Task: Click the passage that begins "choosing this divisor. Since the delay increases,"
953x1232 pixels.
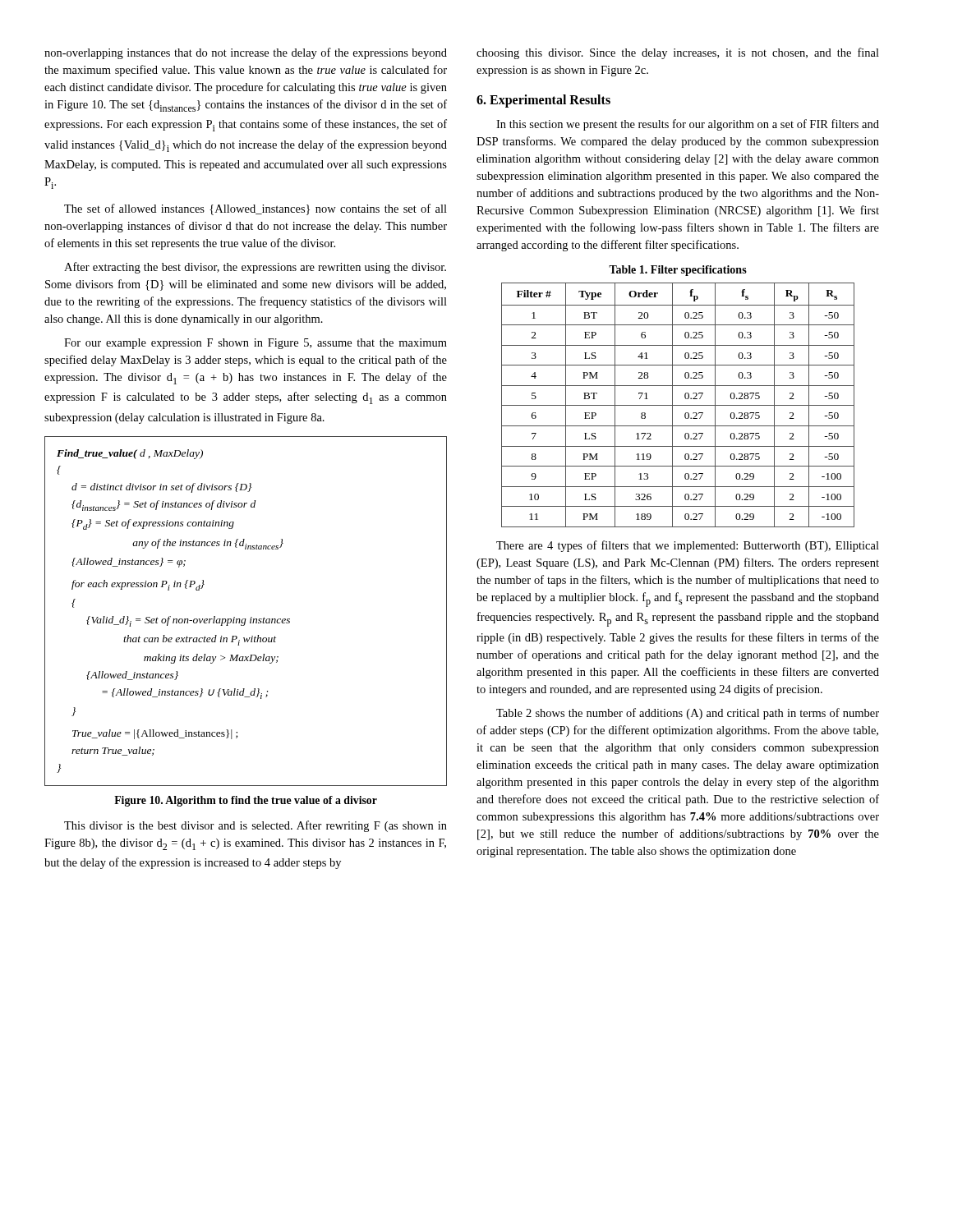Action: coord(678,62)
